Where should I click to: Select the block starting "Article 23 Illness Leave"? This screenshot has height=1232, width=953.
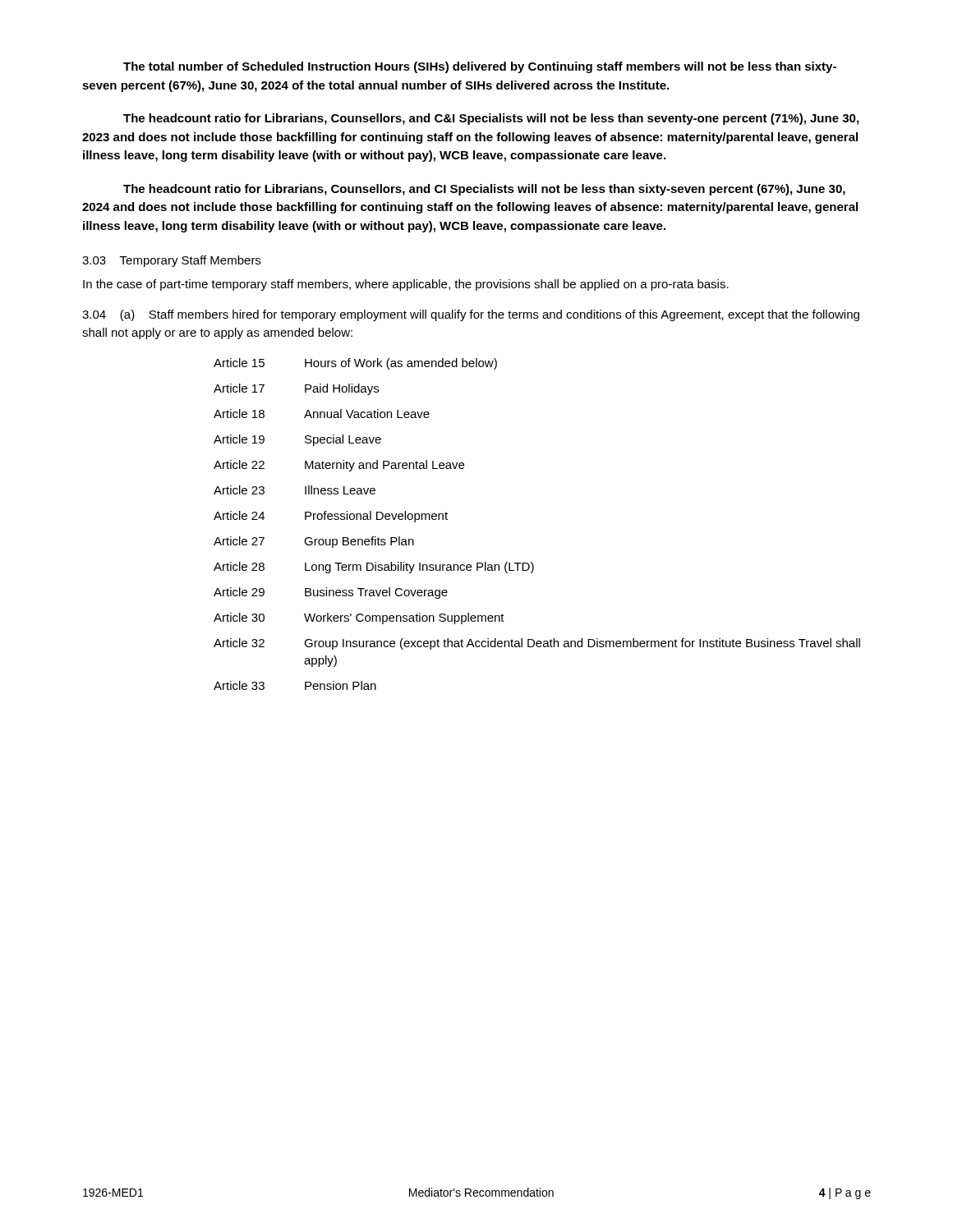coord(239,490)
